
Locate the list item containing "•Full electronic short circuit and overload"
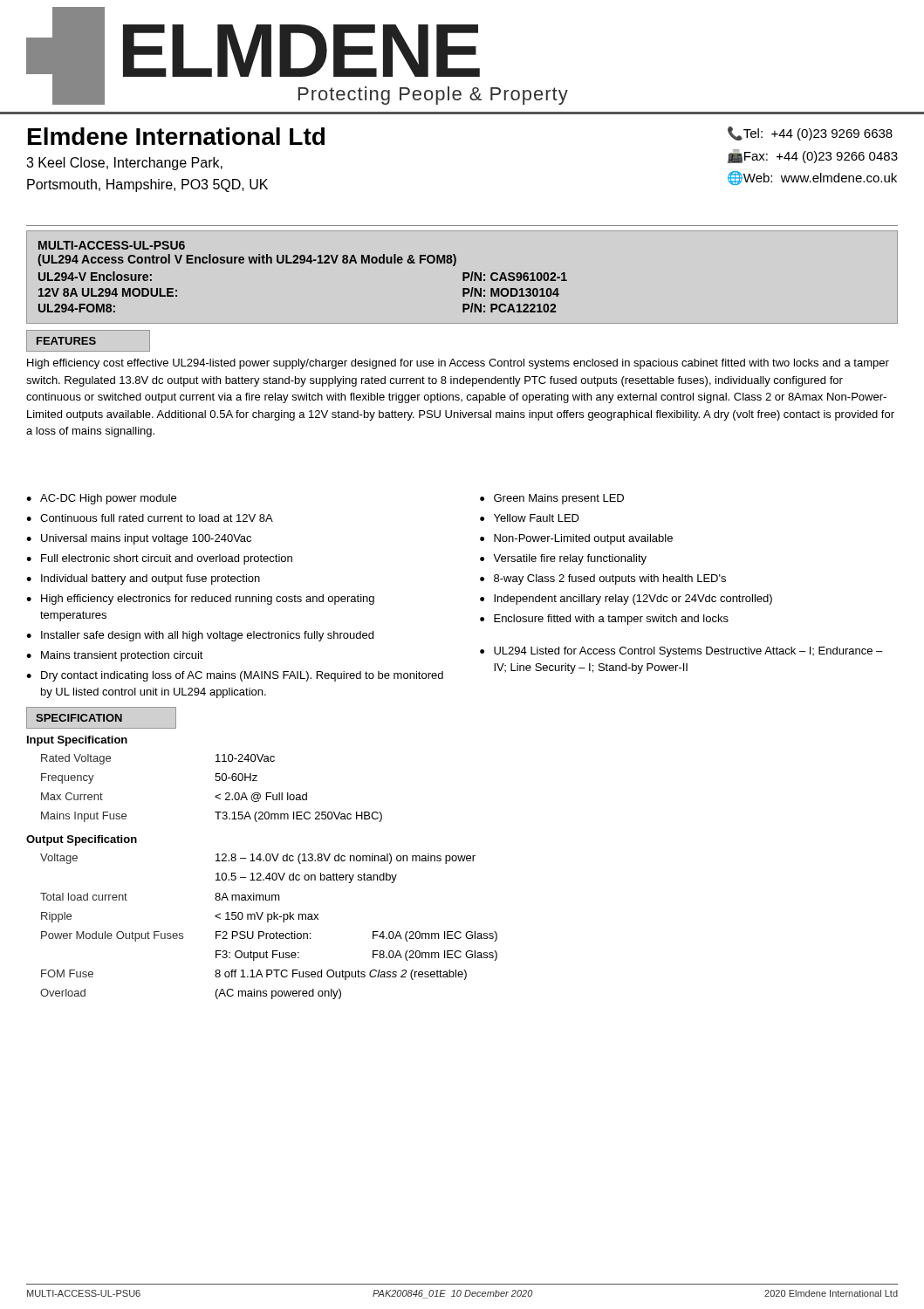tap(160, 559)
